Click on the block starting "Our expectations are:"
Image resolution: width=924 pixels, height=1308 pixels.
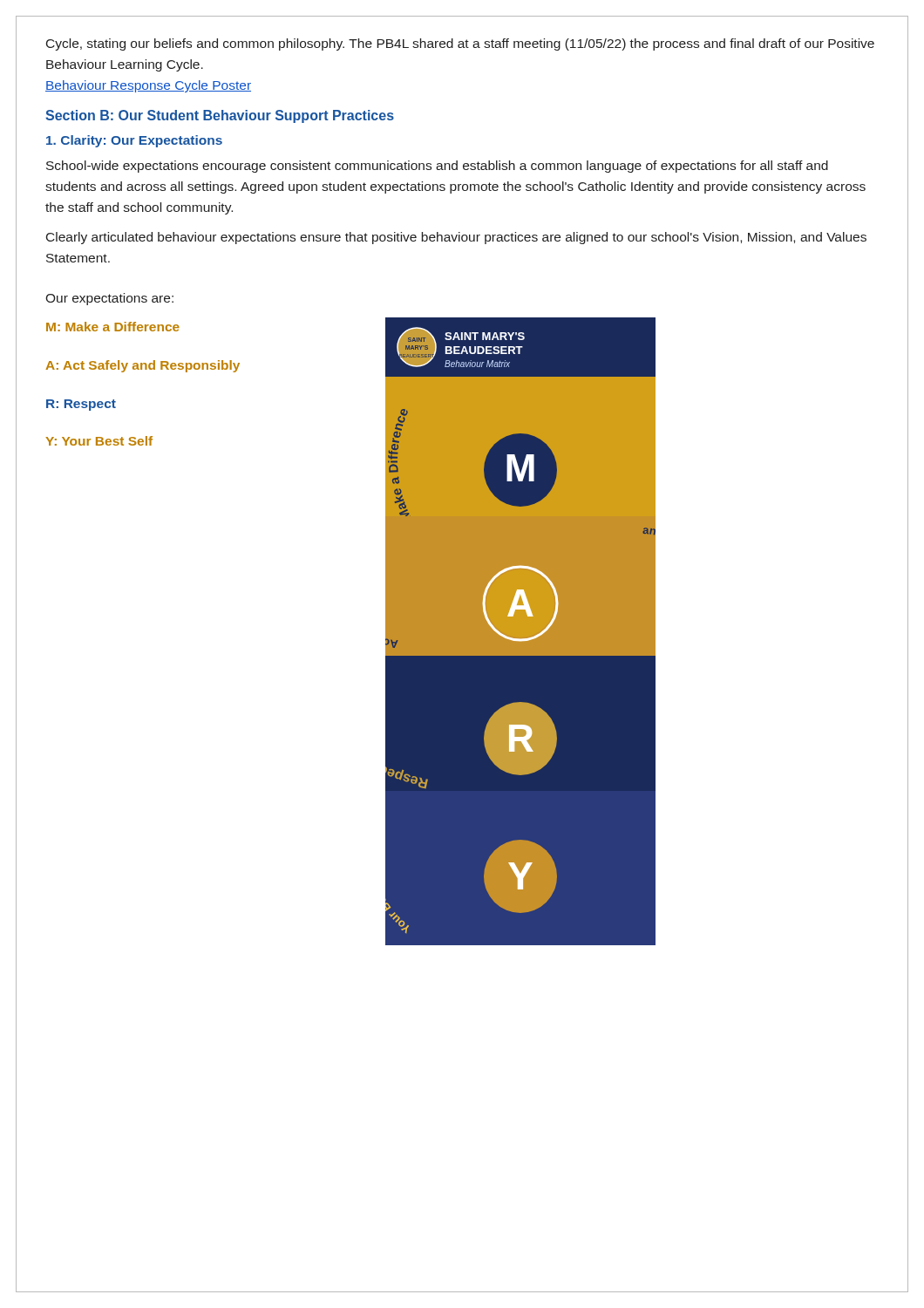(110, 298)
